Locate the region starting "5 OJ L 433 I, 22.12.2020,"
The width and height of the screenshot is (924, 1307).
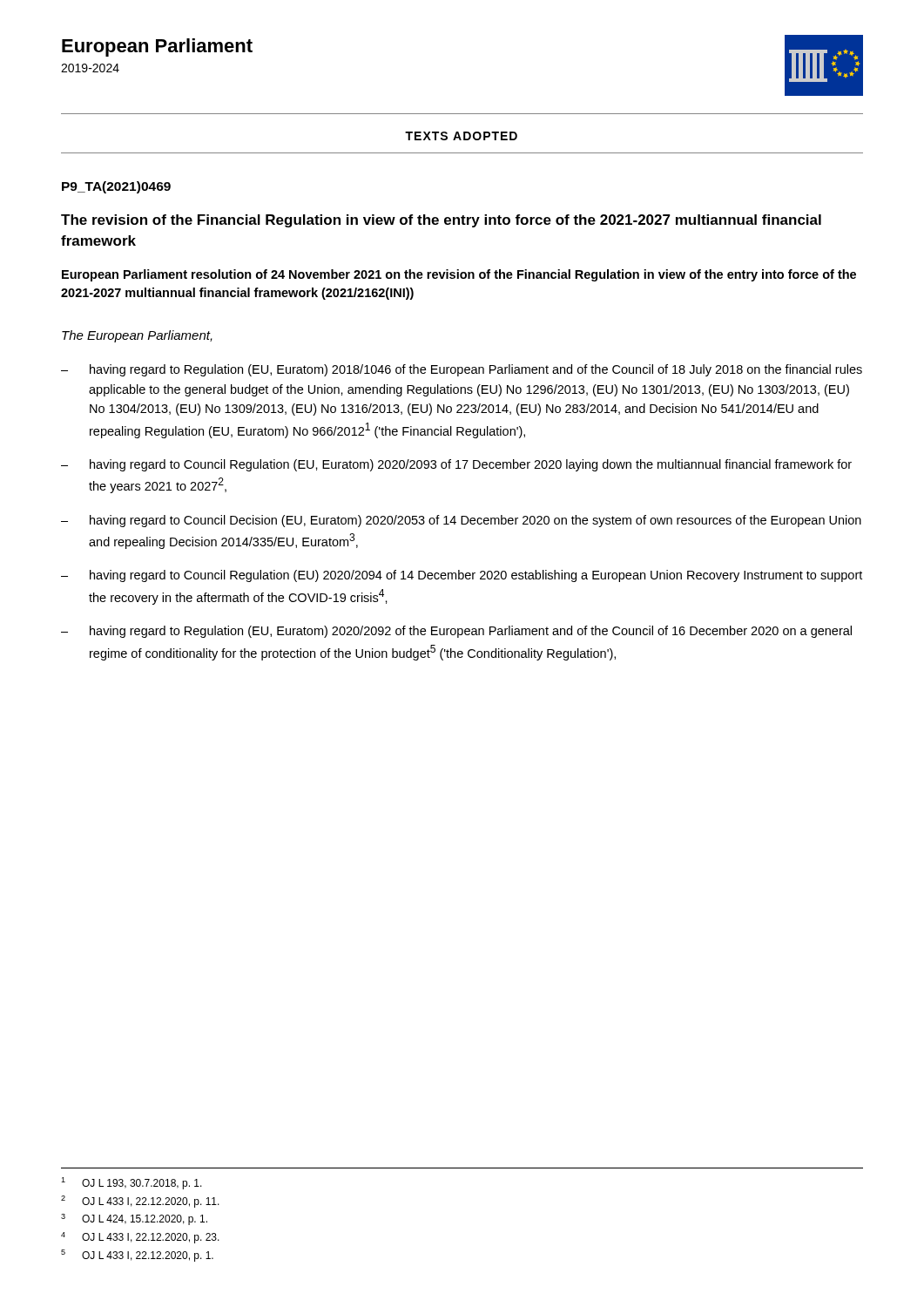pos(137,1256)
